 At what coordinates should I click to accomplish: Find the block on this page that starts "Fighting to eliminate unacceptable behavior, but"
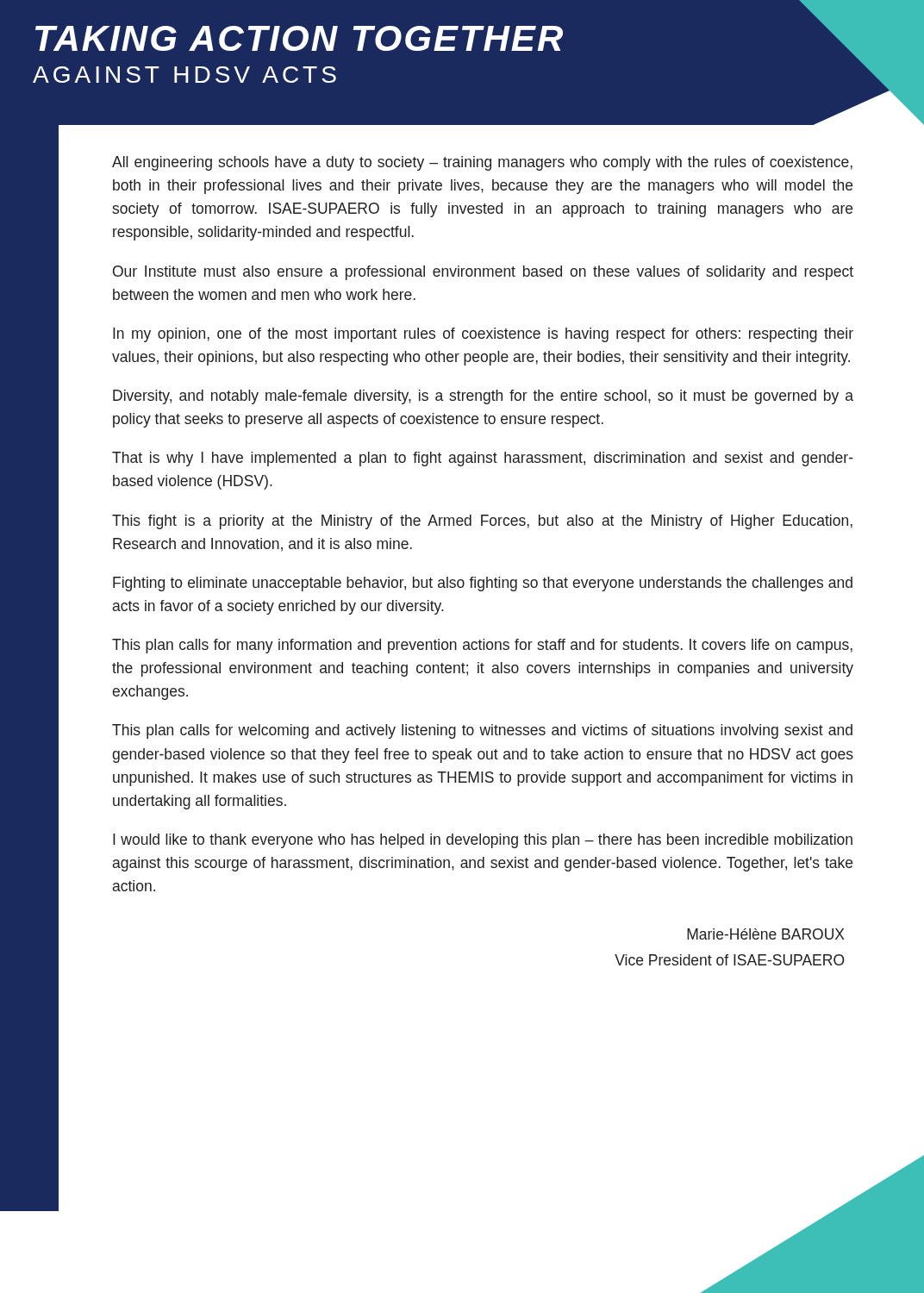coord(483,595)
